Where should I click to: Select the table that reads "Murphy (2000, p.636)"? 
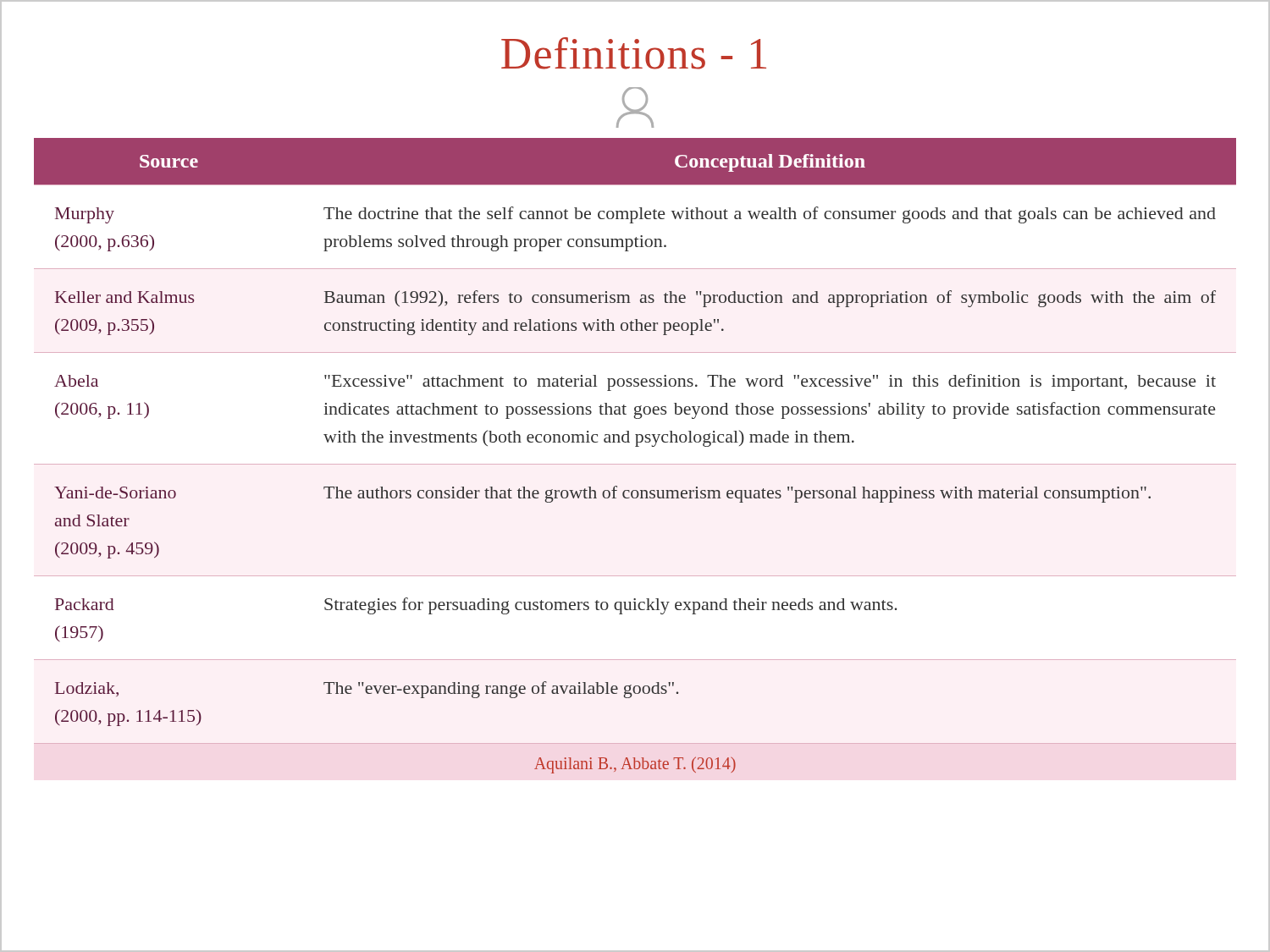click(635, 440)
